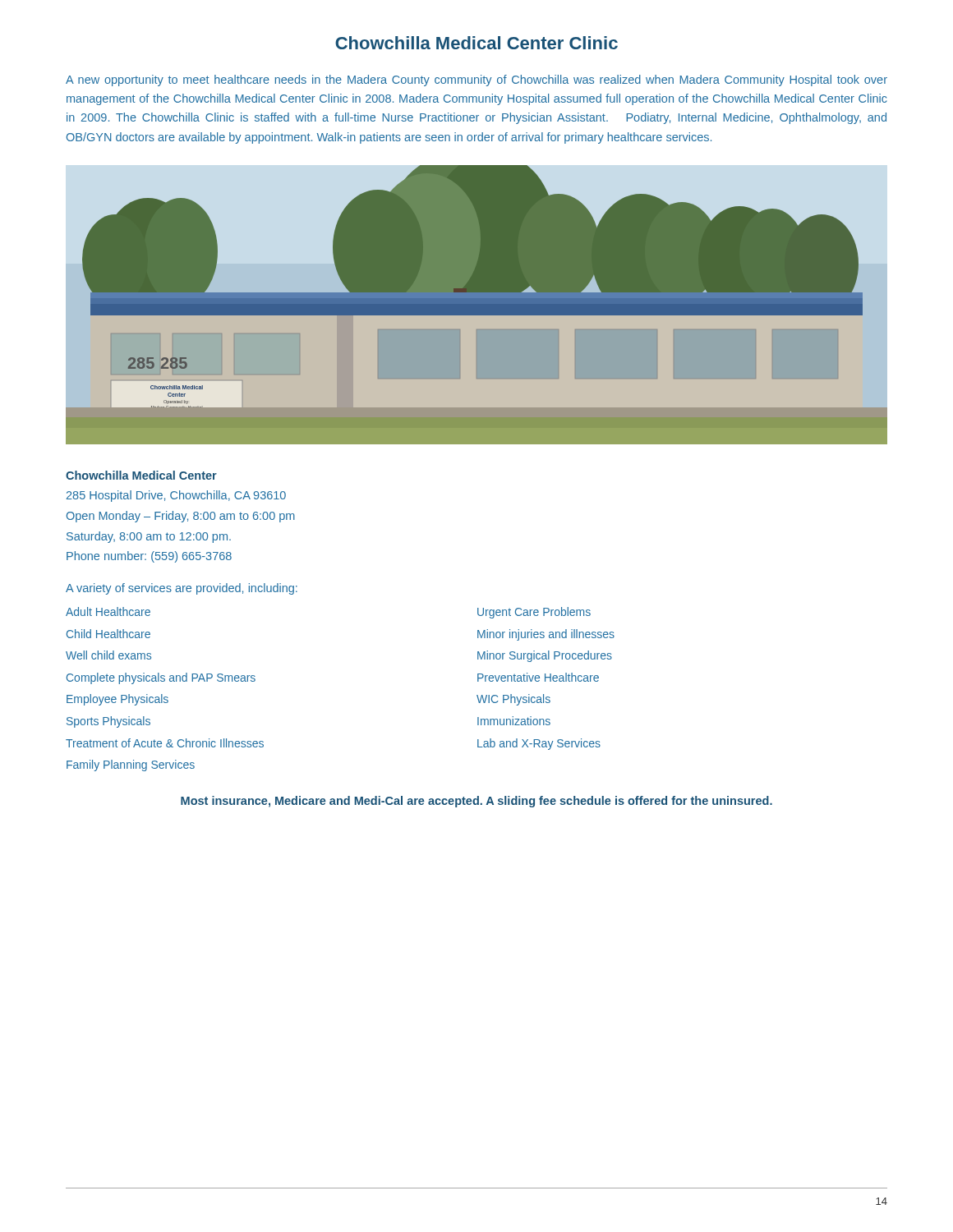953x1232 pixels.
Task: Navigate to the passage starting "Urgent Care Problems"
Action: click(x=534, y=612)
